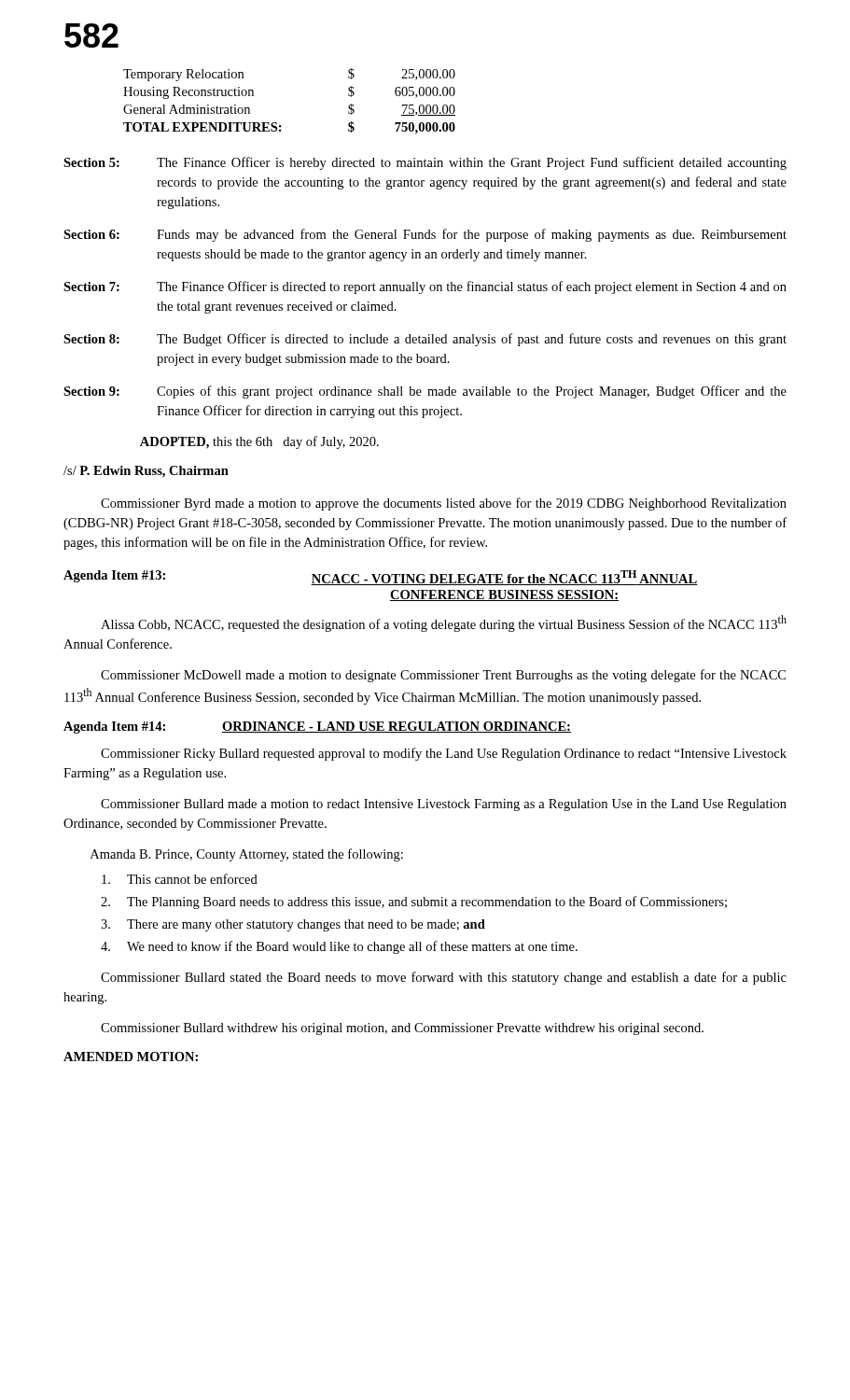Viewport: 850px width, 1400px height.
Task: Point to the block beginning "Commissioner Bullard stated the"
Action: pyautogui.click(x=425, y=987)
